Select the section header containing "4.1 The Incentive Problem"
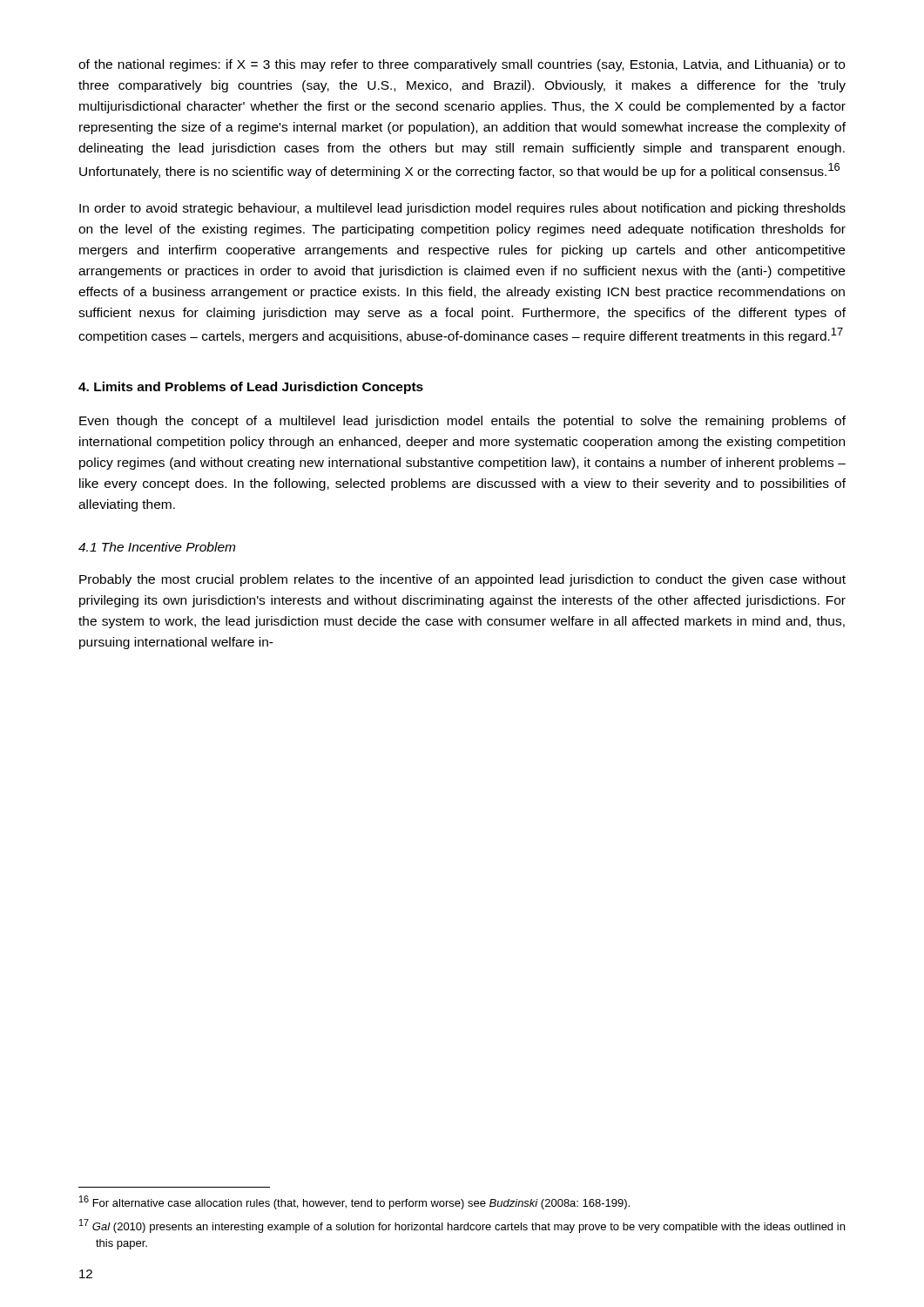The height and width of the screenshot is (1307, 924). tap(157, 546)
